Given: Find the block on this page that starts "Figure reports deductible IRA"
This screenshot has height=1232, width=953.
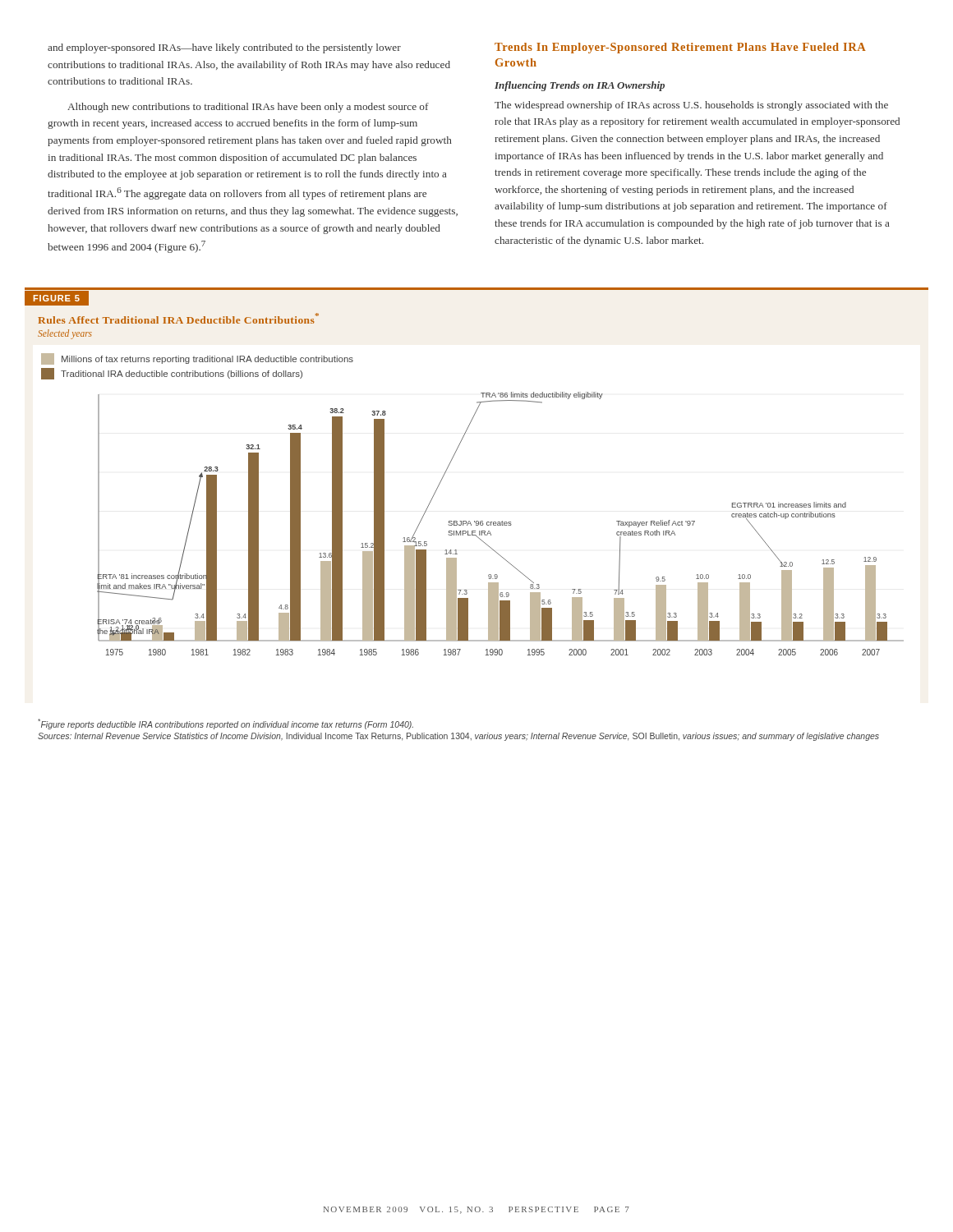Looking at the screenshot, I should click(x=458, y=729).
